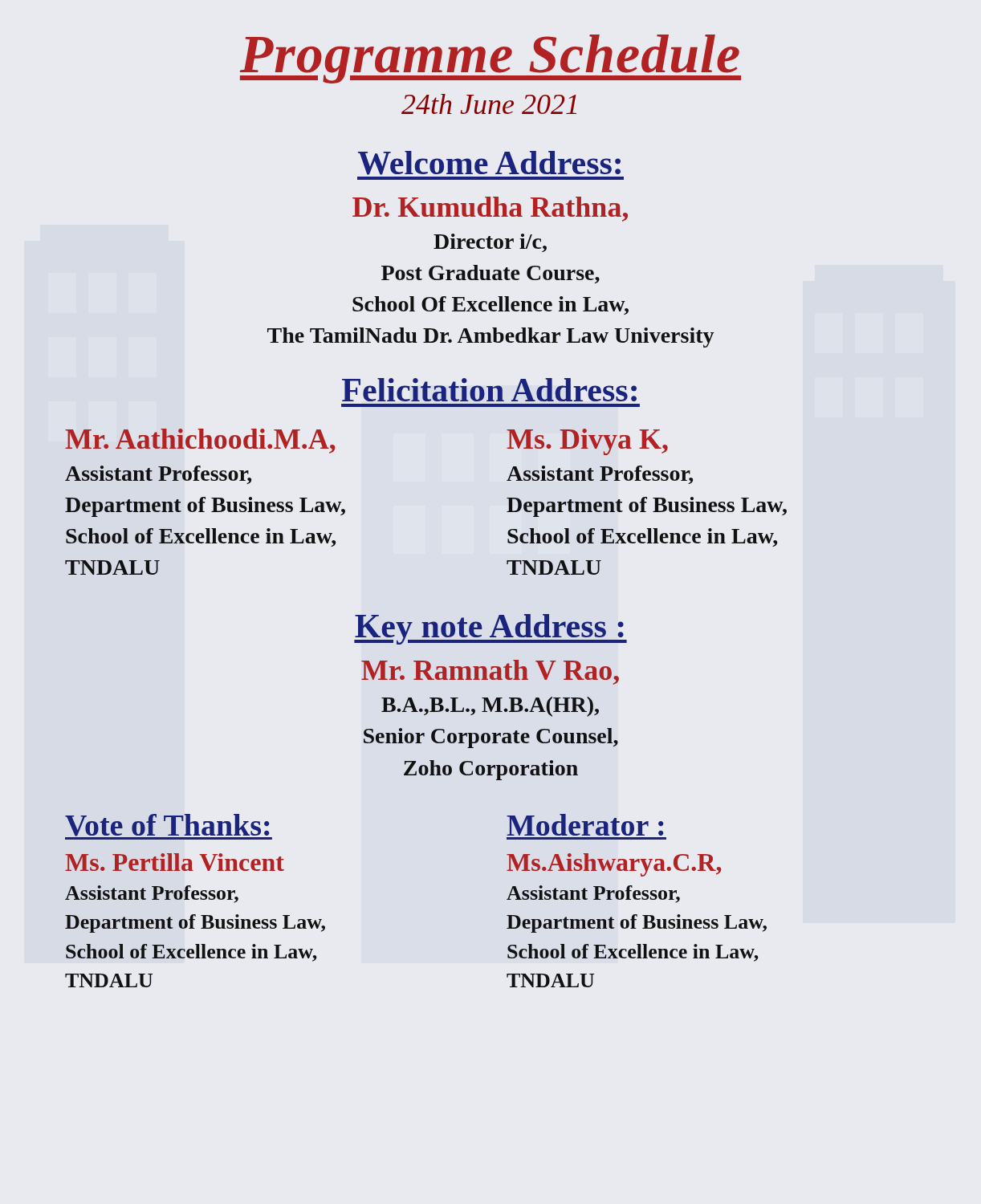Point to the block beginning "Mr. Aathichoodi.M.A, Assistant Professor, Department"

click(270, 502)
